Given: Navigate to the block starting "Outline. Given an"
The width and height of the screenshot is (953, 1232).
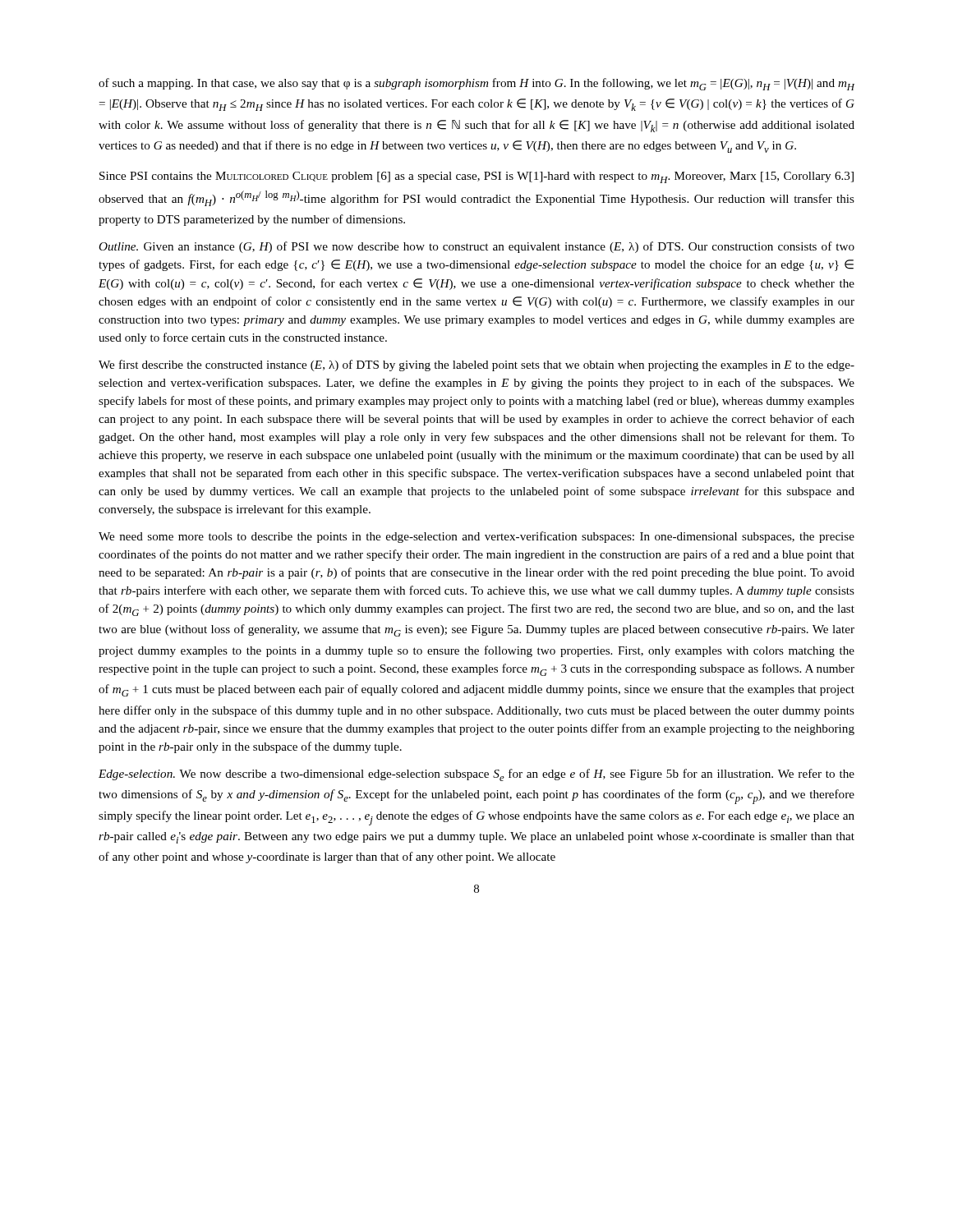Looking at the screenshot, I should coord(476,292).
